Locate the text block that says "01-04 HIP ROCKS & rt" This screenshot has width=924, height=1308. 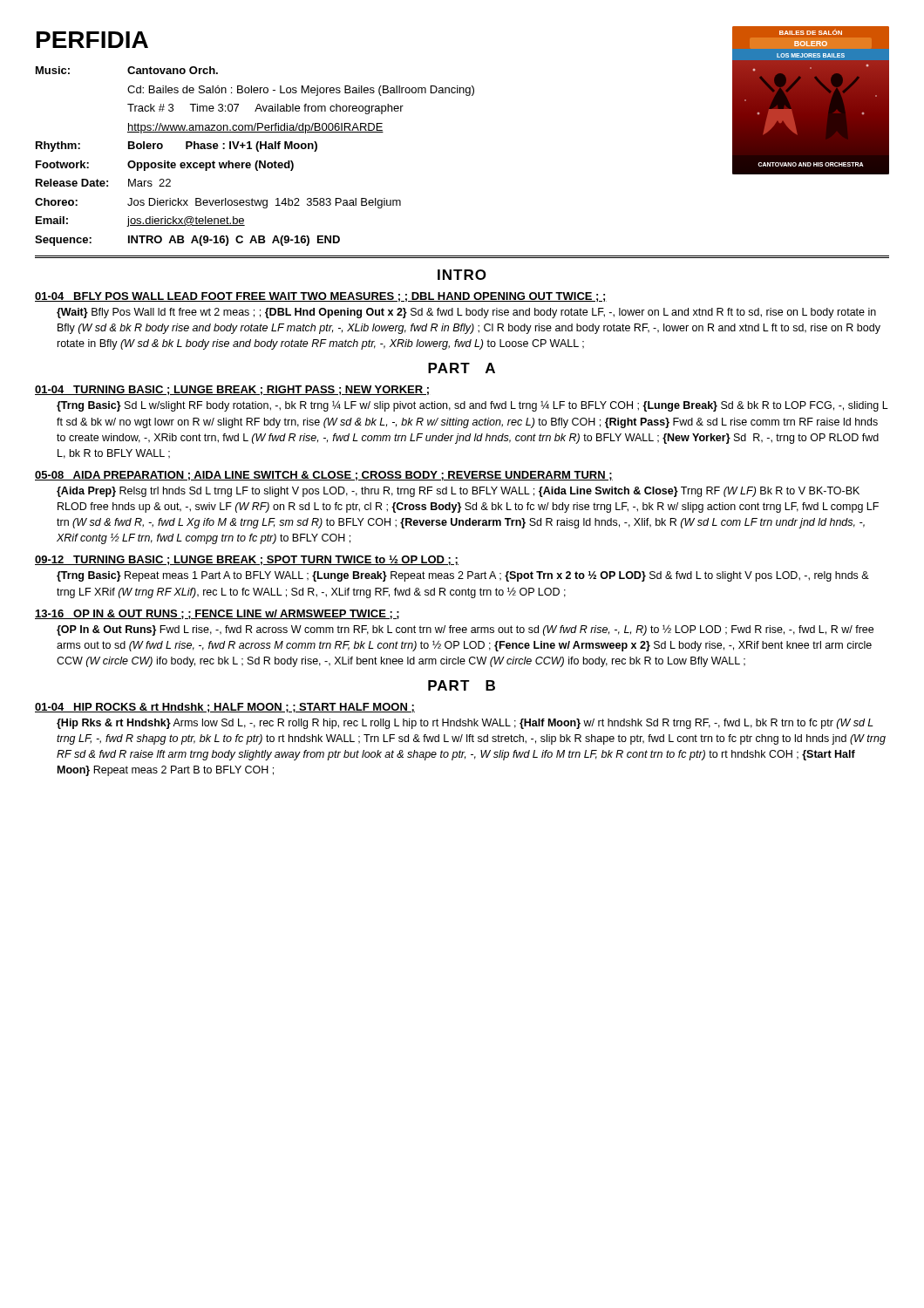point(462,739)
